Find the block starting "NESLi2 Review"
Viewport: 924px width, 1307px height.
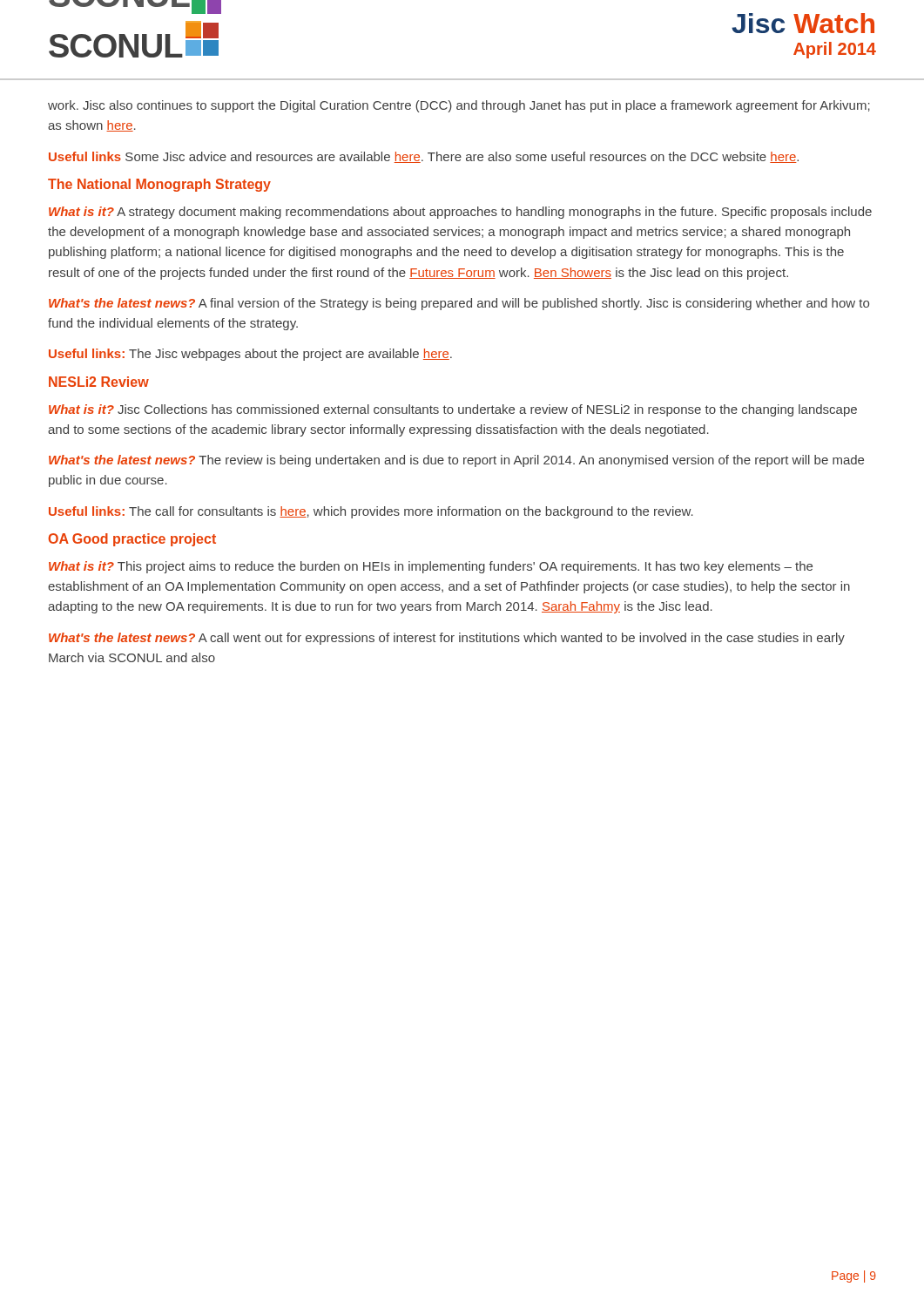pyautogui.click(x=98, y=382)
